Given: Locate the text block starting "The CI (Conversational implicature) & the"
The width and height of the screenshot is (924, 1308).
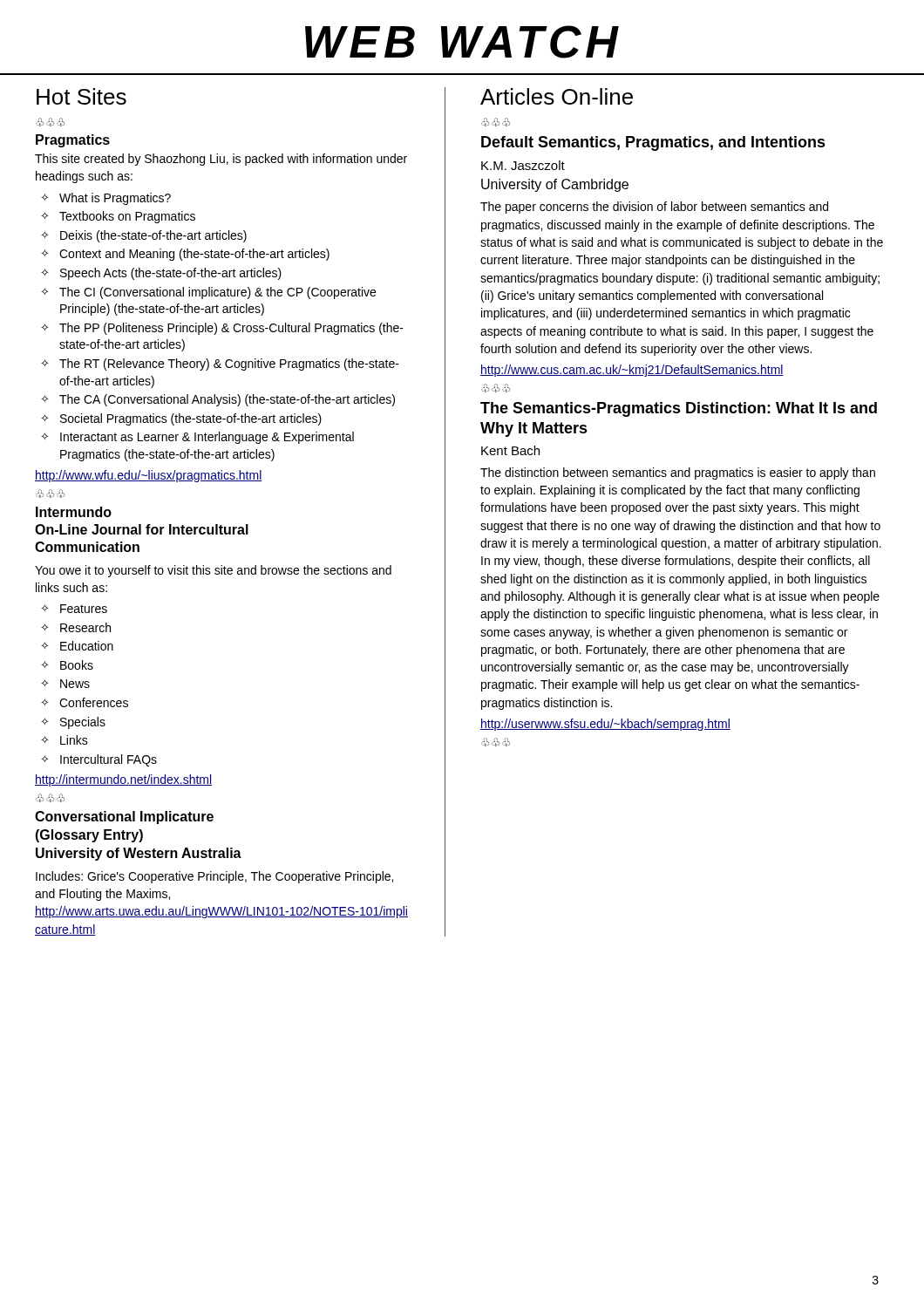Looking at the screenshot, I should pyautogui.click(x=218, y=300).
